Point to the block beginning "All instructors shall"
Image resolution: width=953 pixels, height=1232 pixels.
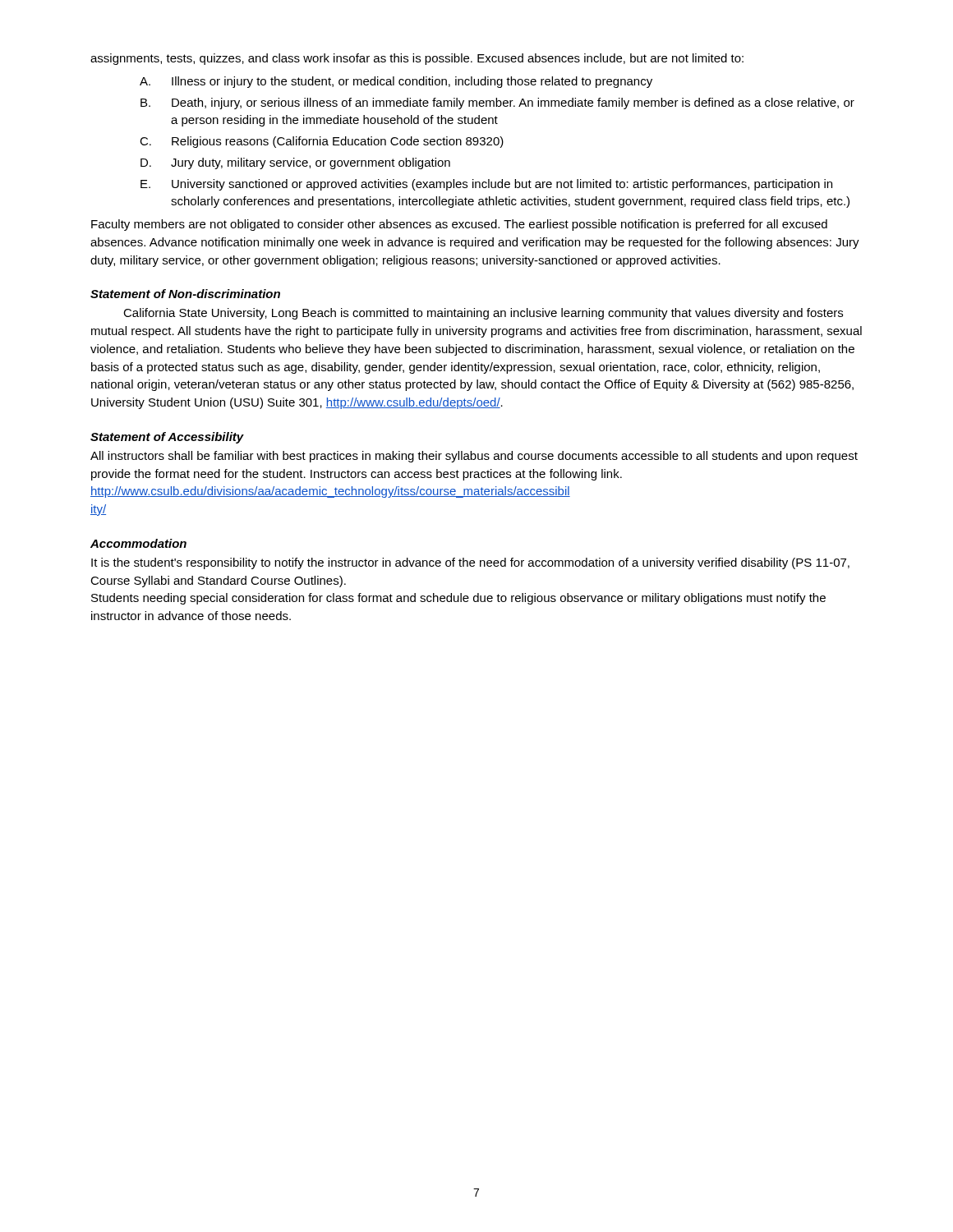coord(474,482)
